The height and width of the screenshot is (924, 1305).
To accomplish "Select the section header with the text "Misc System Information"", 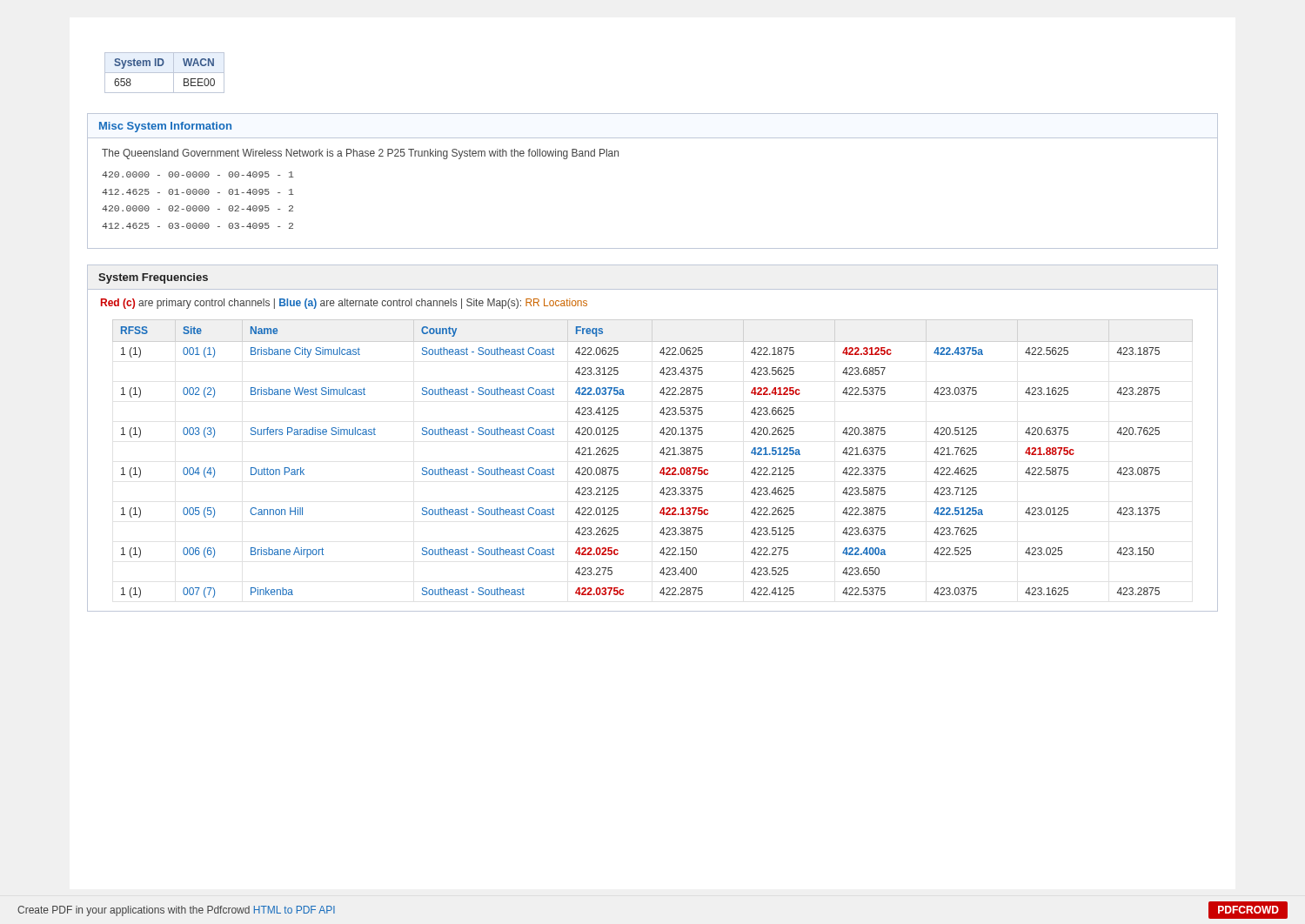I will [165, 126].
